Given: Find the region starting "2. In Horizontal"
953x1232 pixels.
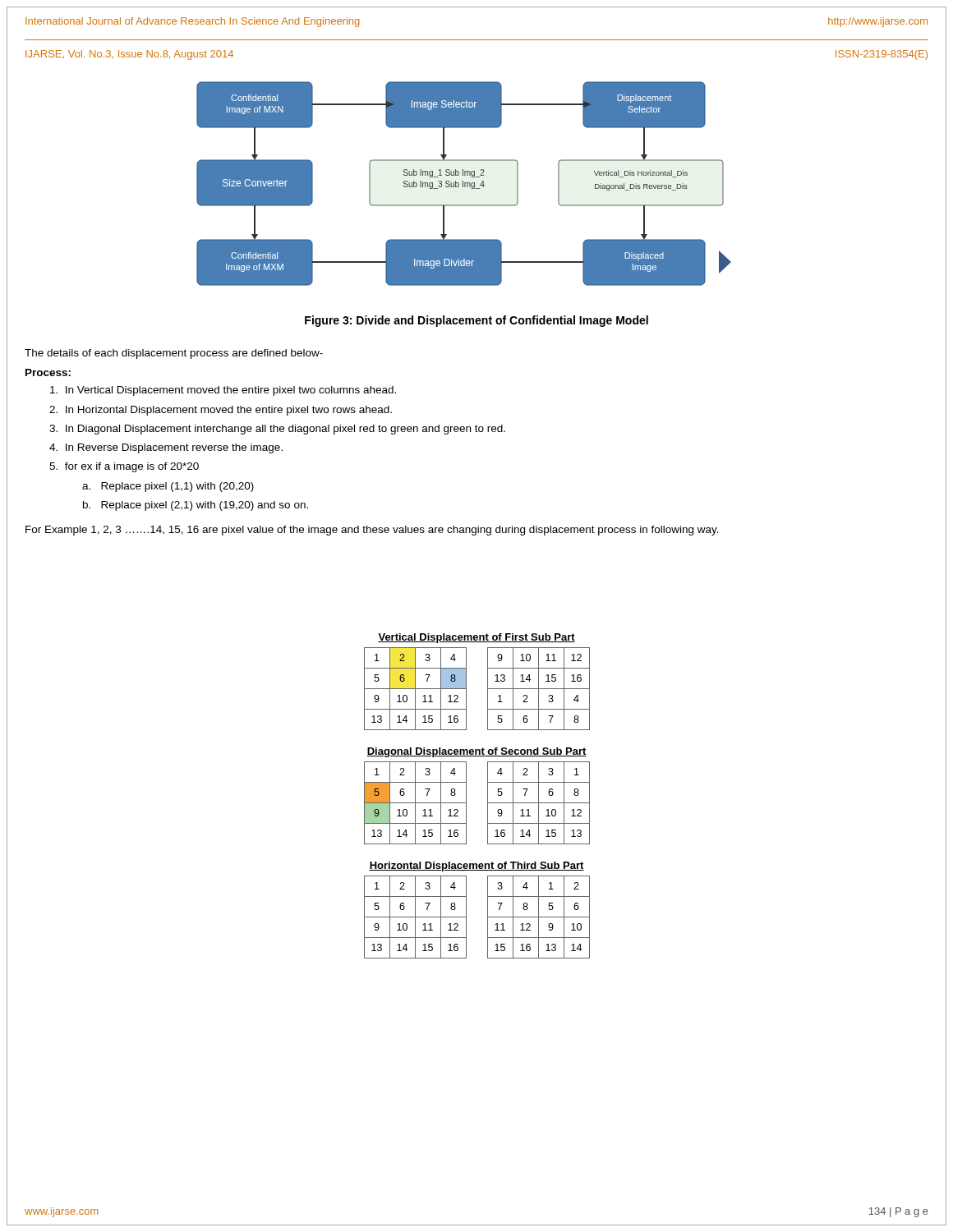Looking at the screenshot, I should (221, 409).
